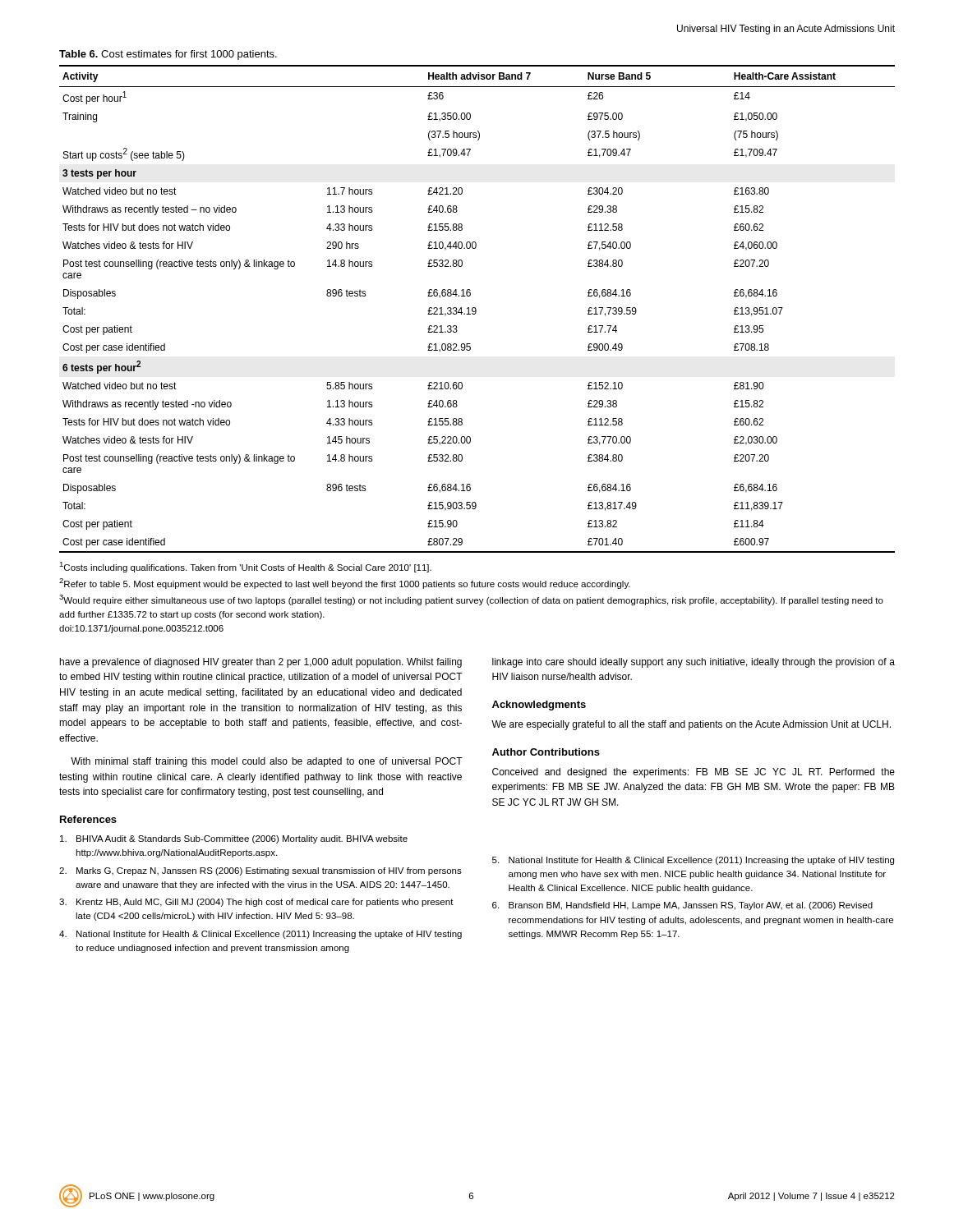Select the footnote with the text "1Costs including qualifications. Taken from 'Unit"
This screenshot has height=1232, width=954.
pos(246,566)
